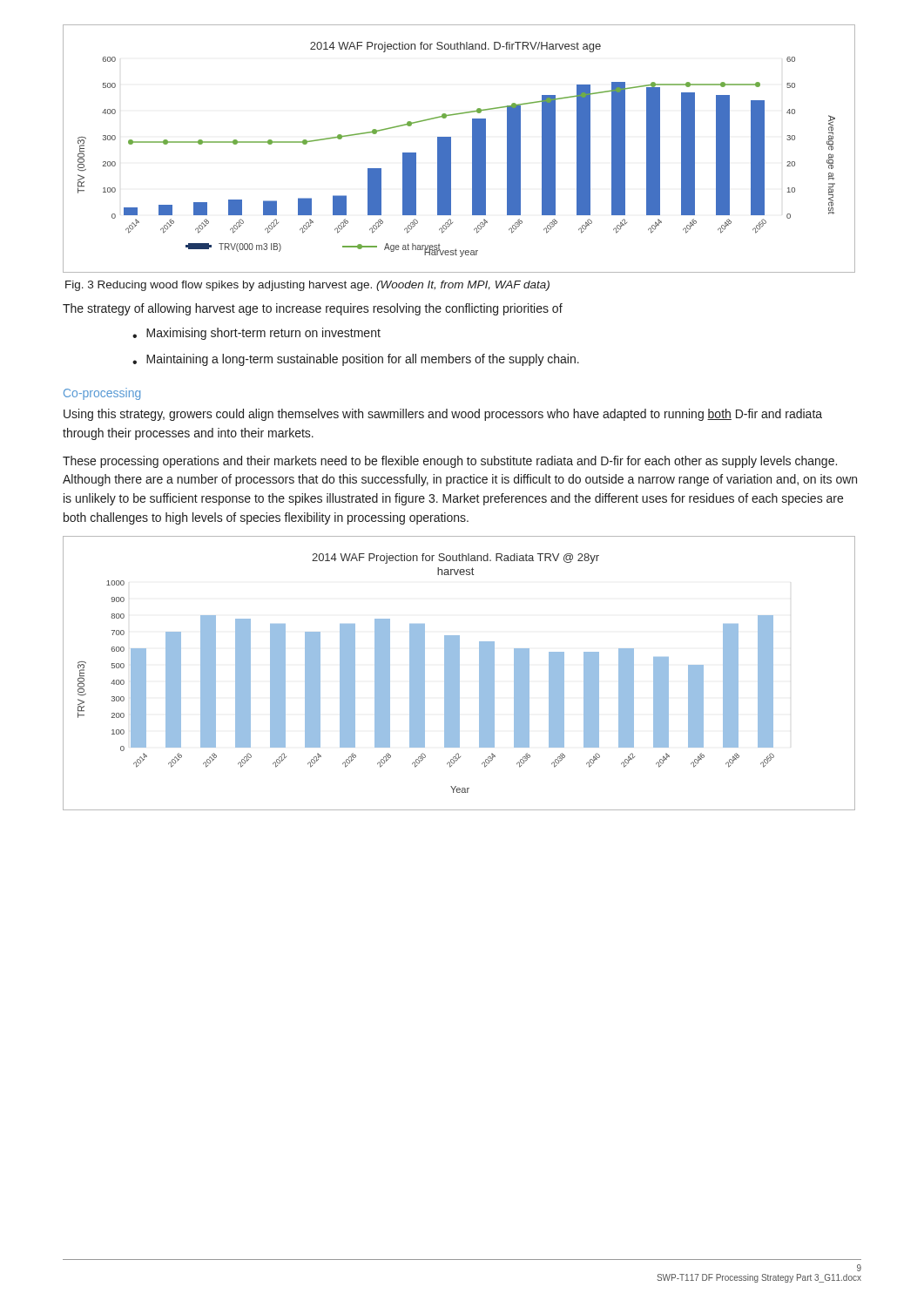Screen dimensions: 1307x924
Task: Find the bar chart
Action: click(x=462, y=673)
